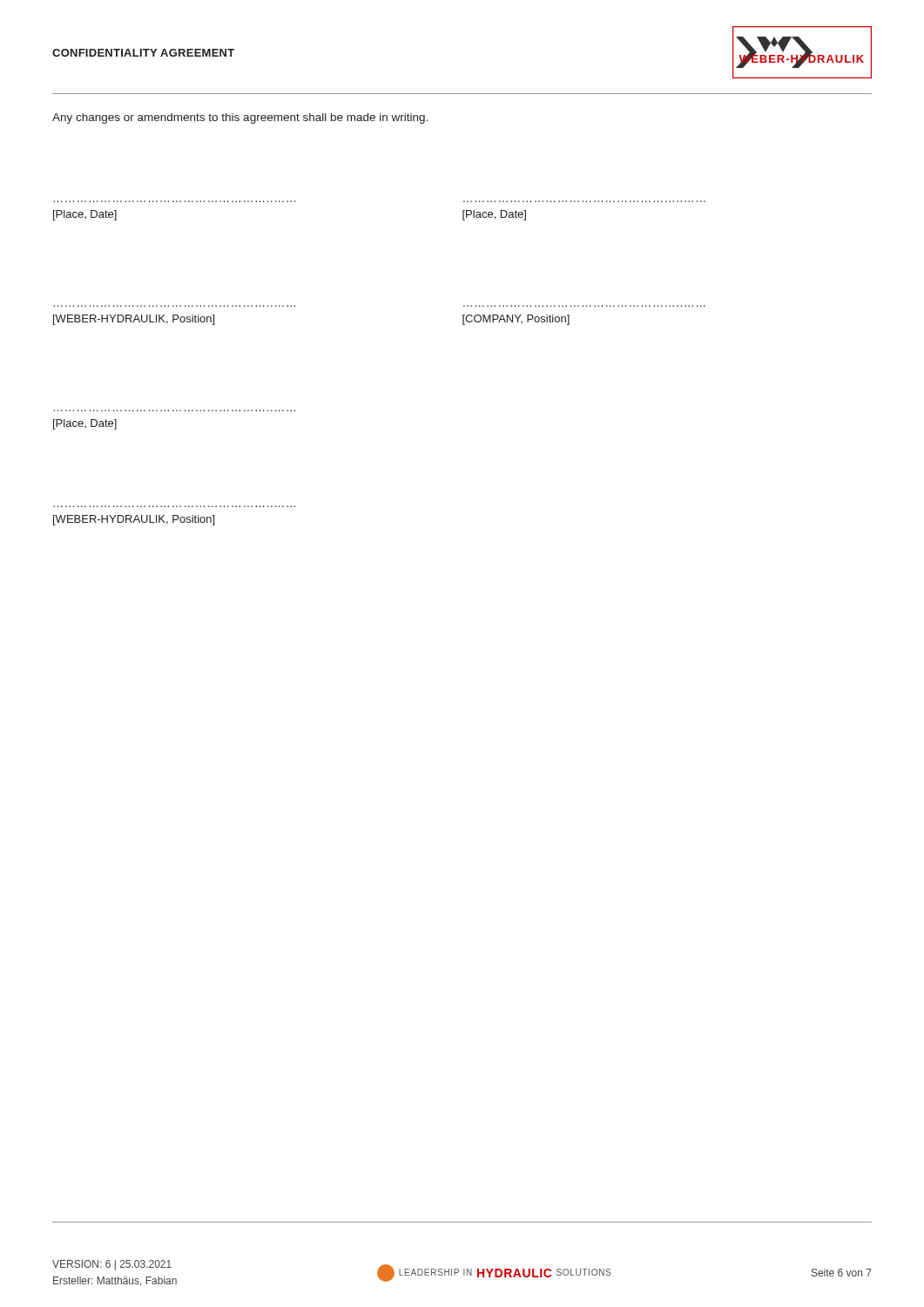
Task: Locate the logo
Action: tap(802, 52)
